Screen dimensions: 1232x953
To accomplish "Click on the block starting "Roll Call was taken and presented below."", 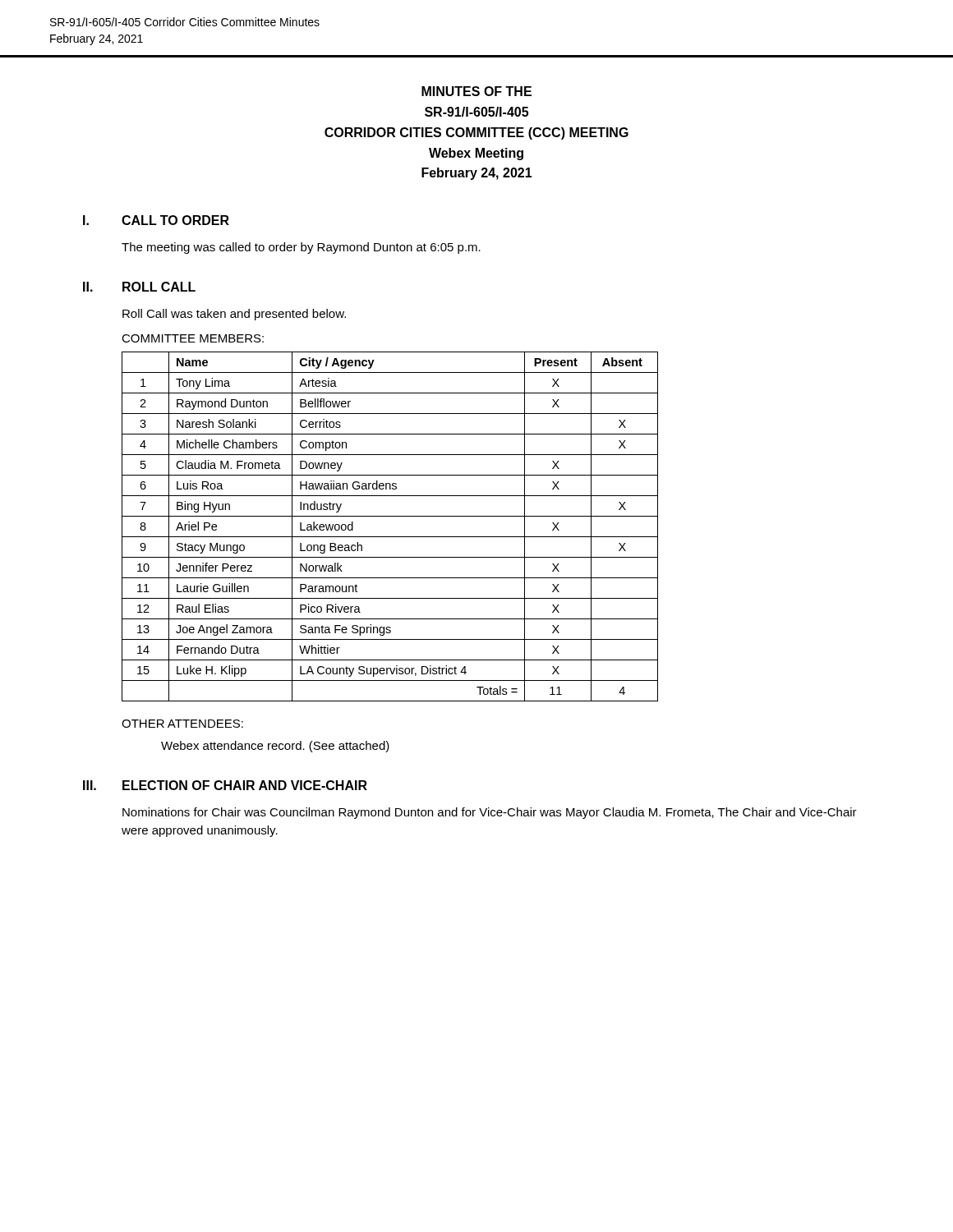I will point(234,313).
